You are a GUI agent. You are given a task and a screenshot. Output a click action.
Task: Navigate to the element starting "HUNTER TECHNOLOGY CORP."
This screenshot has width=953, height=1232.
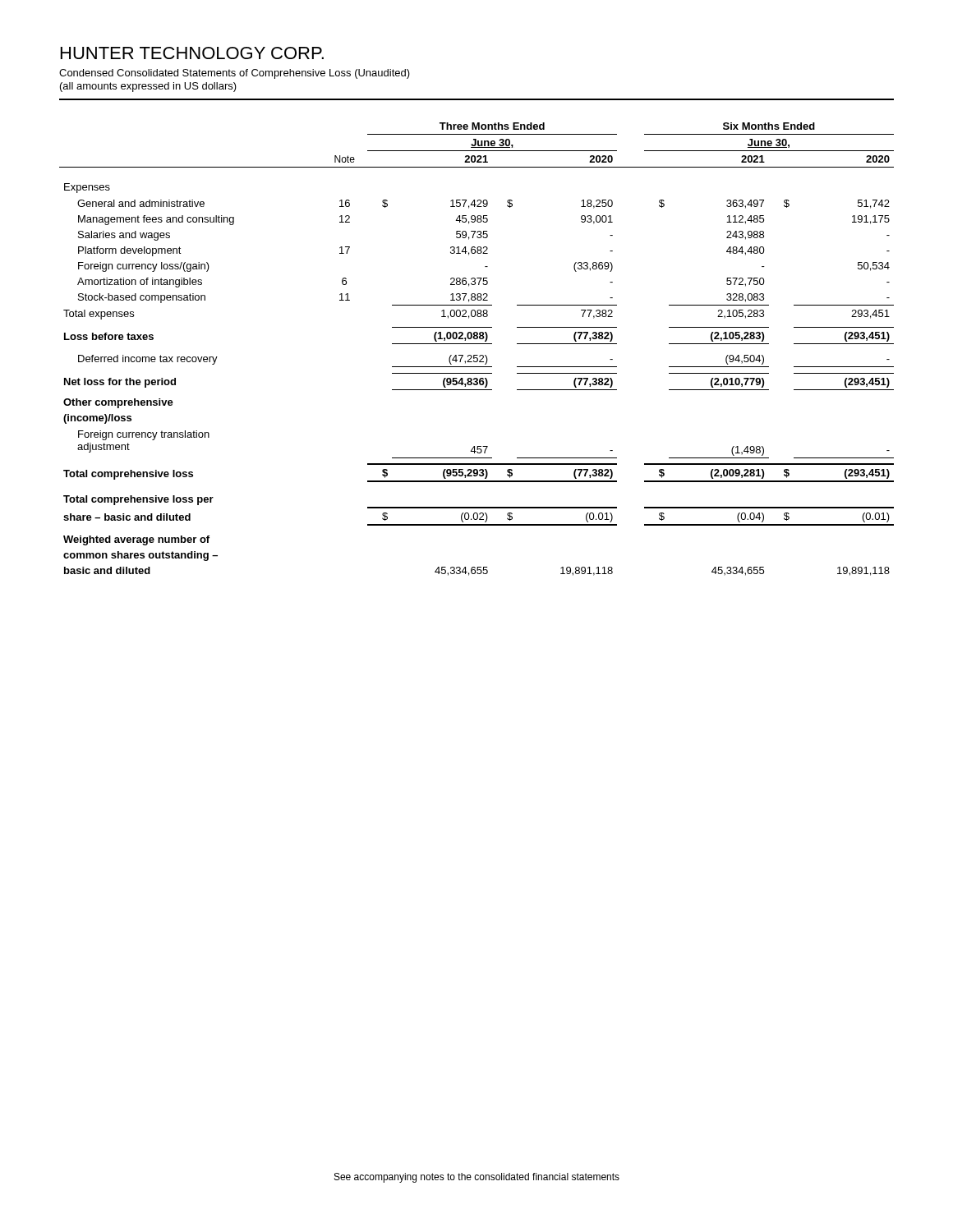click(x=192, y=53)
